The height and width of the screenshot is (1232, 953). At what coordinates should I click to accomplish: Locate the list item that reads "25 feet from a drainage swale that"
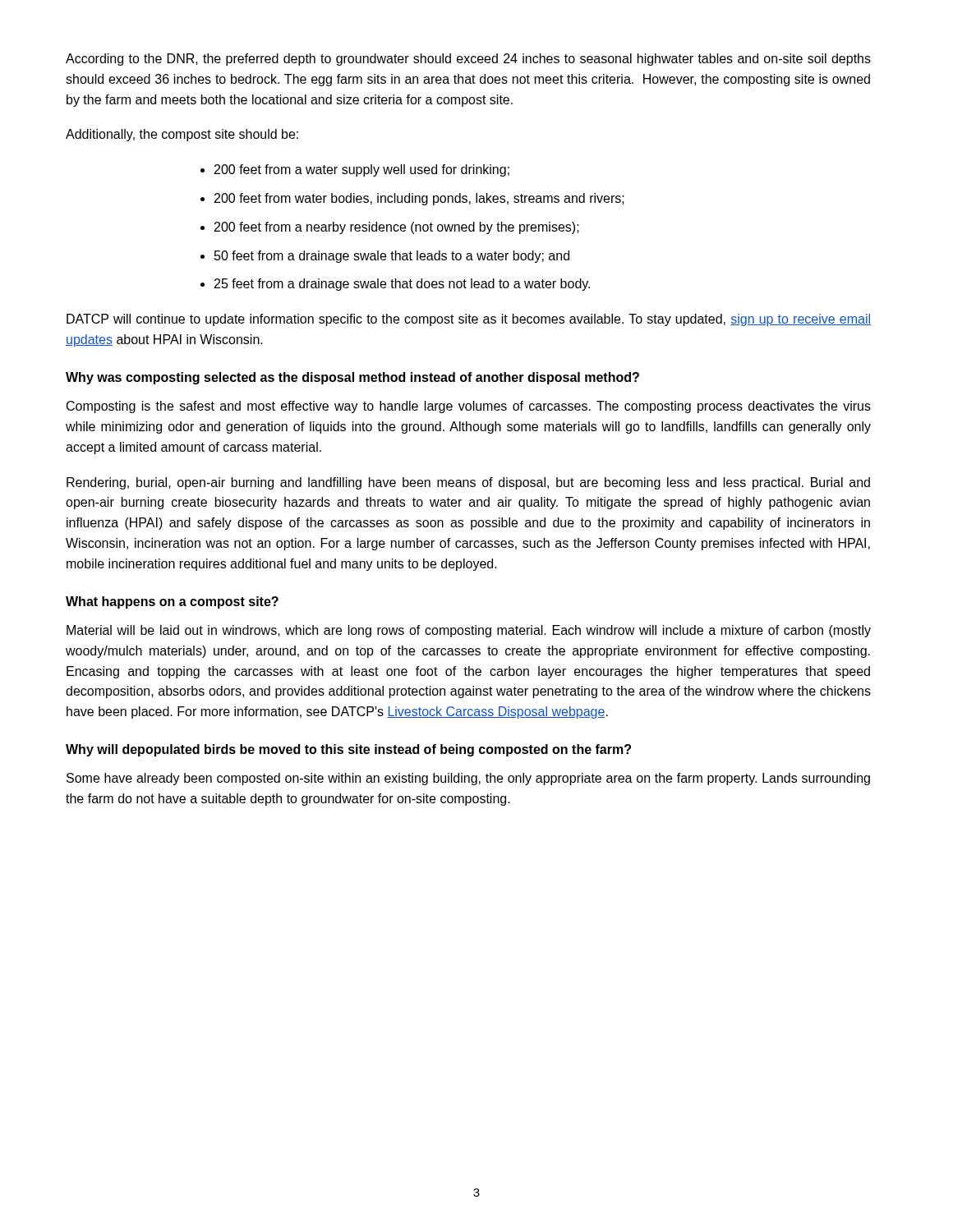(402, 284)
